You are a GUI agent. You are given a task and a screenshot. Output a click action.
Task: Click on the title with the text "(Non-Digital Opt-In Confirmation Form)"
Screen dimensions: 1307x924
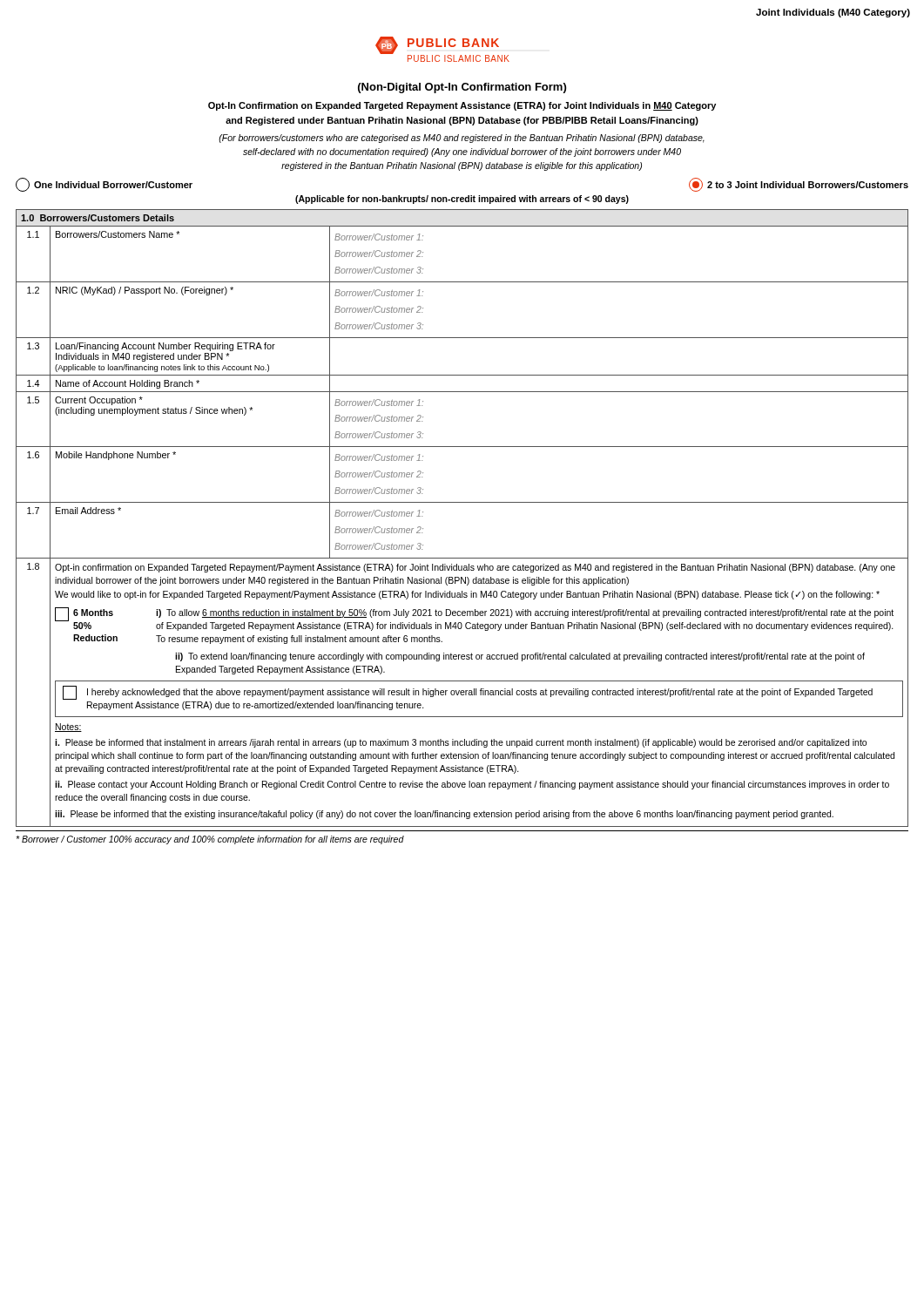tap(462, 87)
